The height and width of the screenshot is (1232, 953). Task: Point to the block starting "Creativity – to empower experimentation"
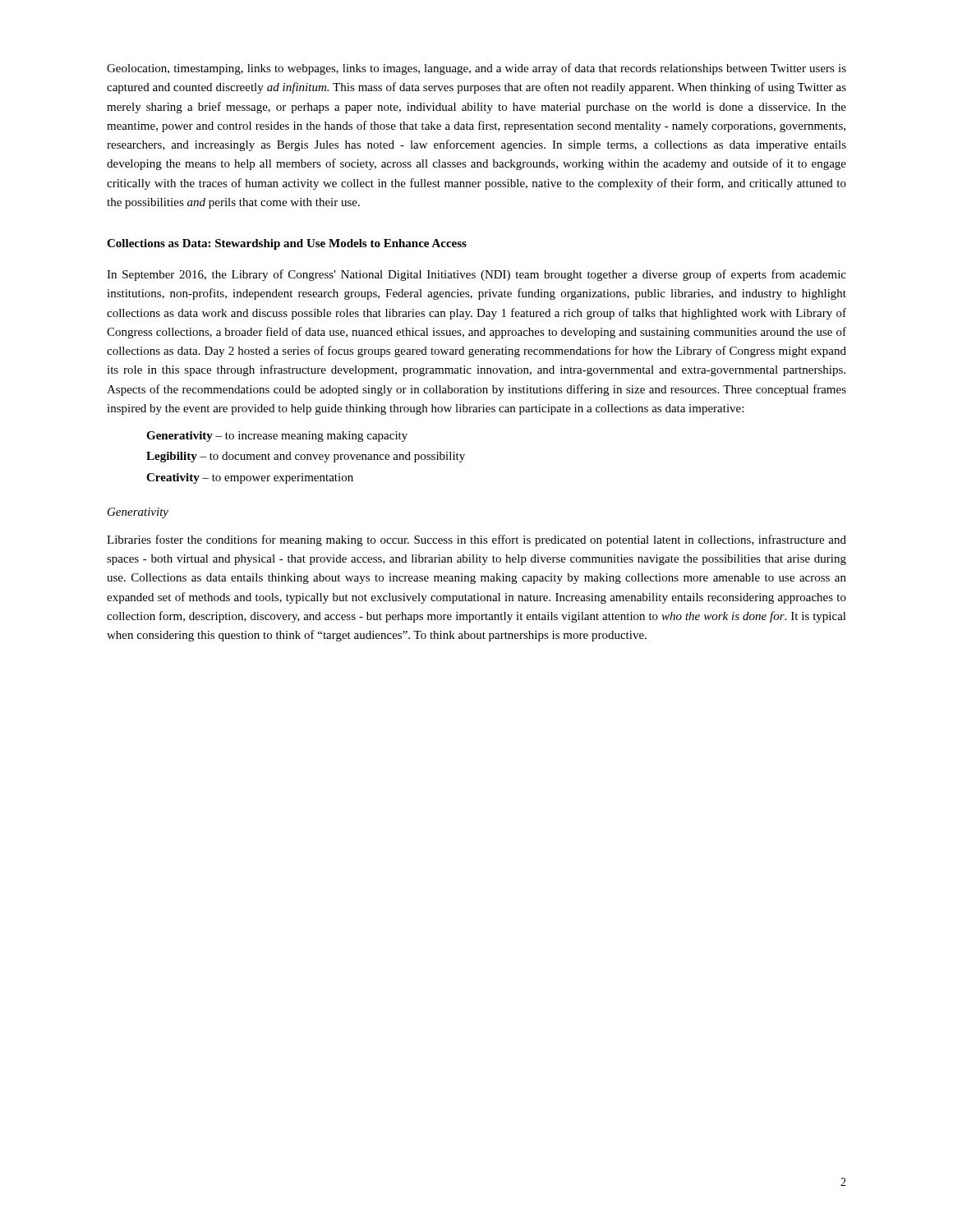tap(250, 477)
